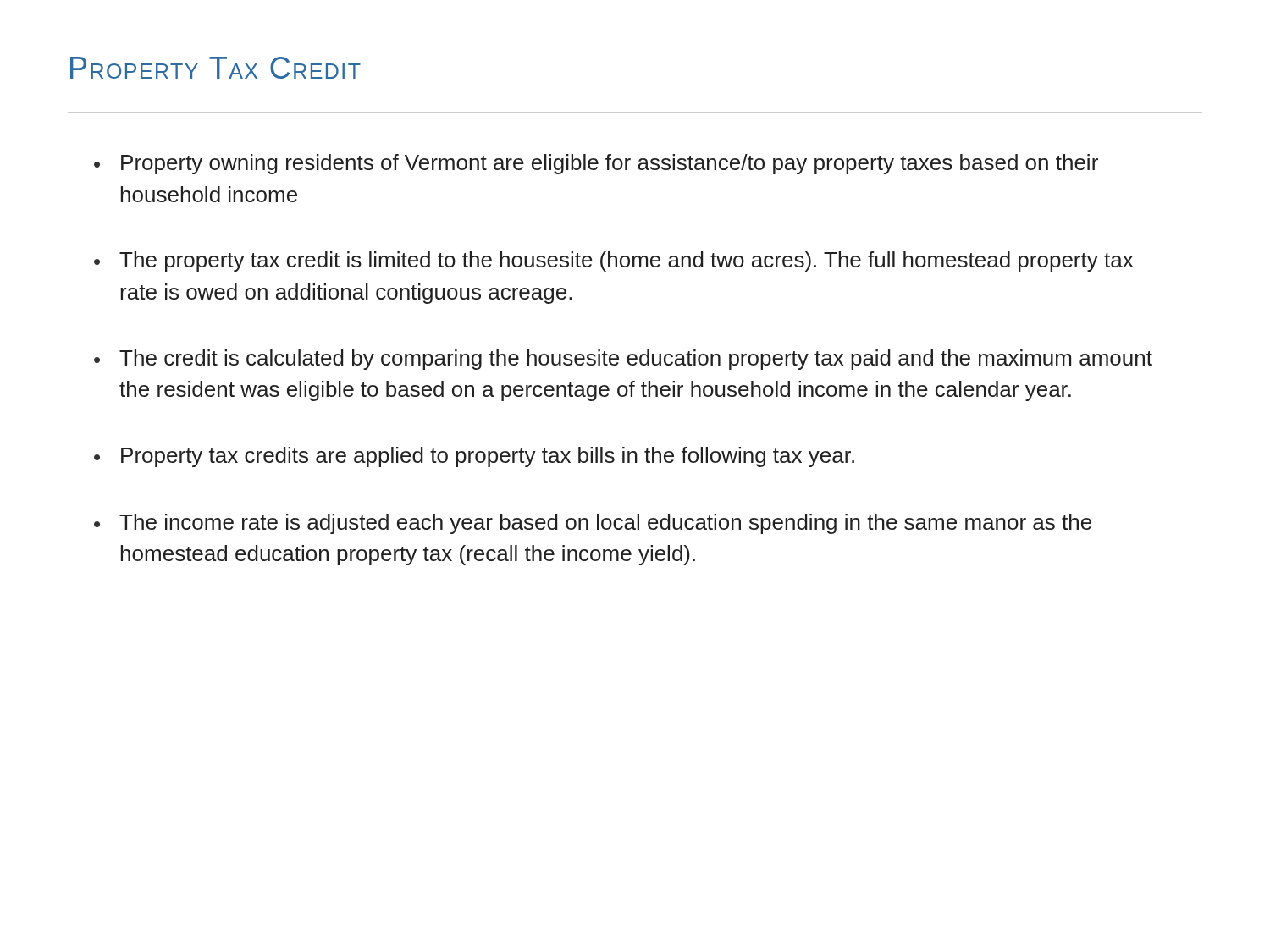1270x952 pixels.
Task: Find the passage starting "• The credit is calculated"
Action: pyautogui.click(x=623, y=374)
